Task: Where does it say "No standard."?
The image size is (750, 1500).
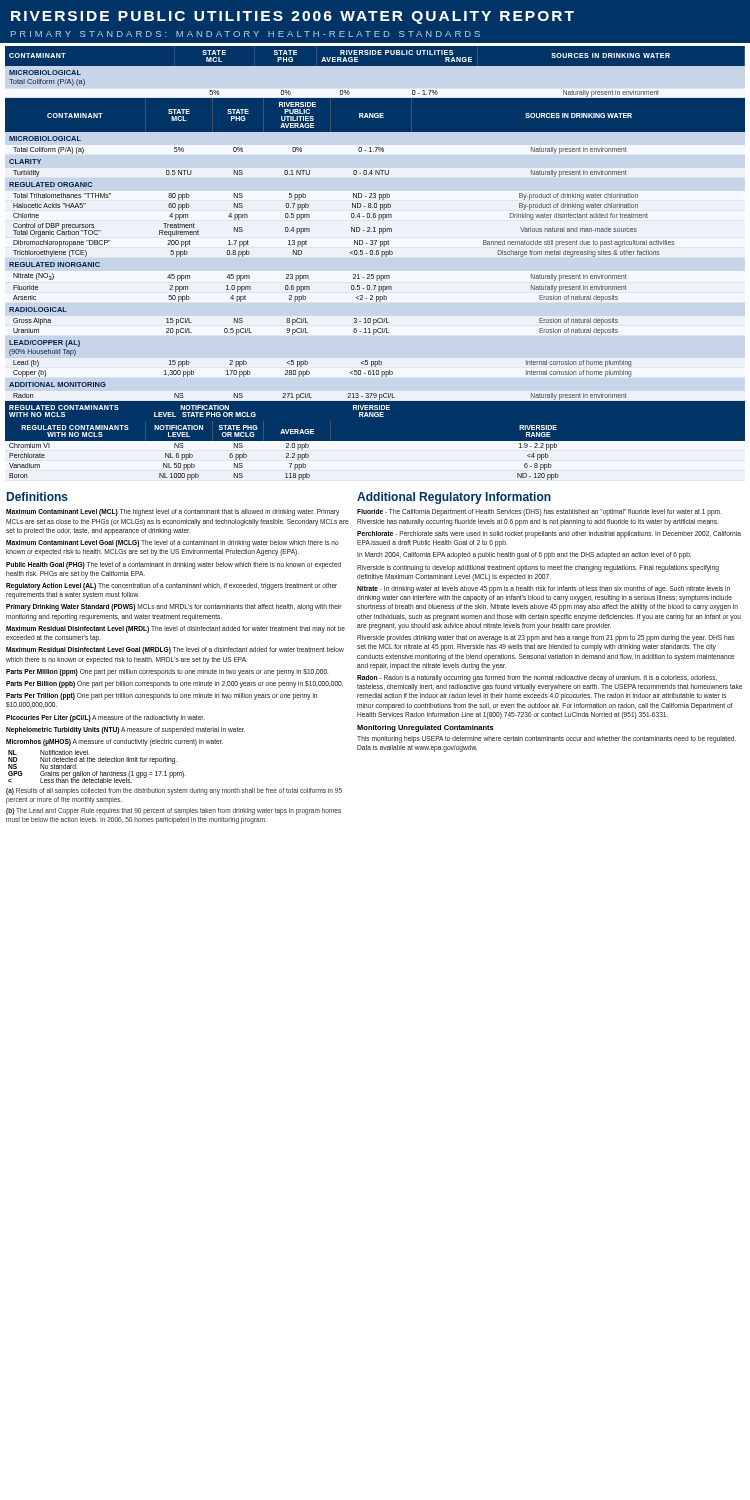Action: pyautogui.click(x=59, y=767)
